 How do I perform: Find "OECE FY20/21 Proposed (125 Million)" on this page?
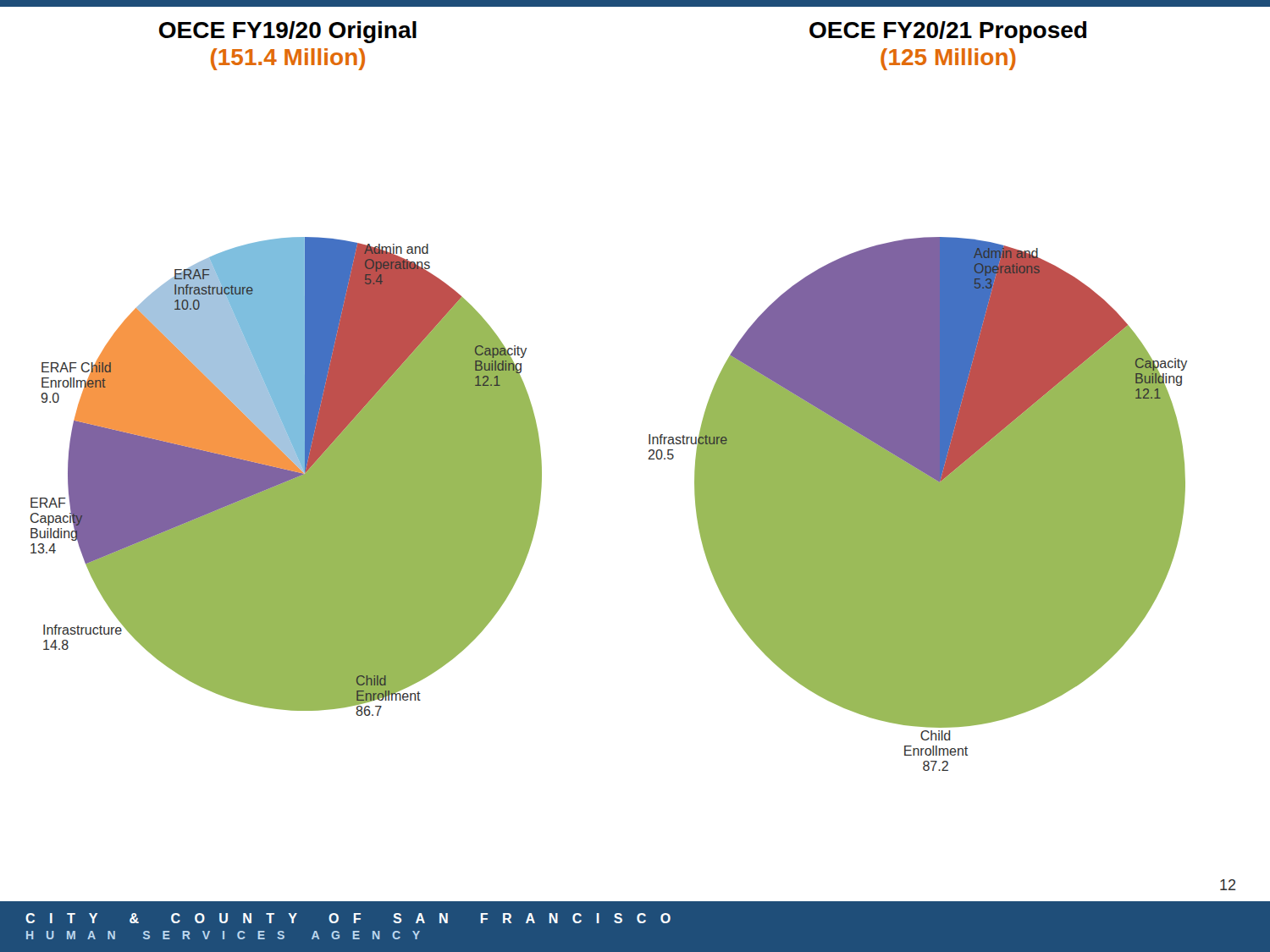[948, 44]
